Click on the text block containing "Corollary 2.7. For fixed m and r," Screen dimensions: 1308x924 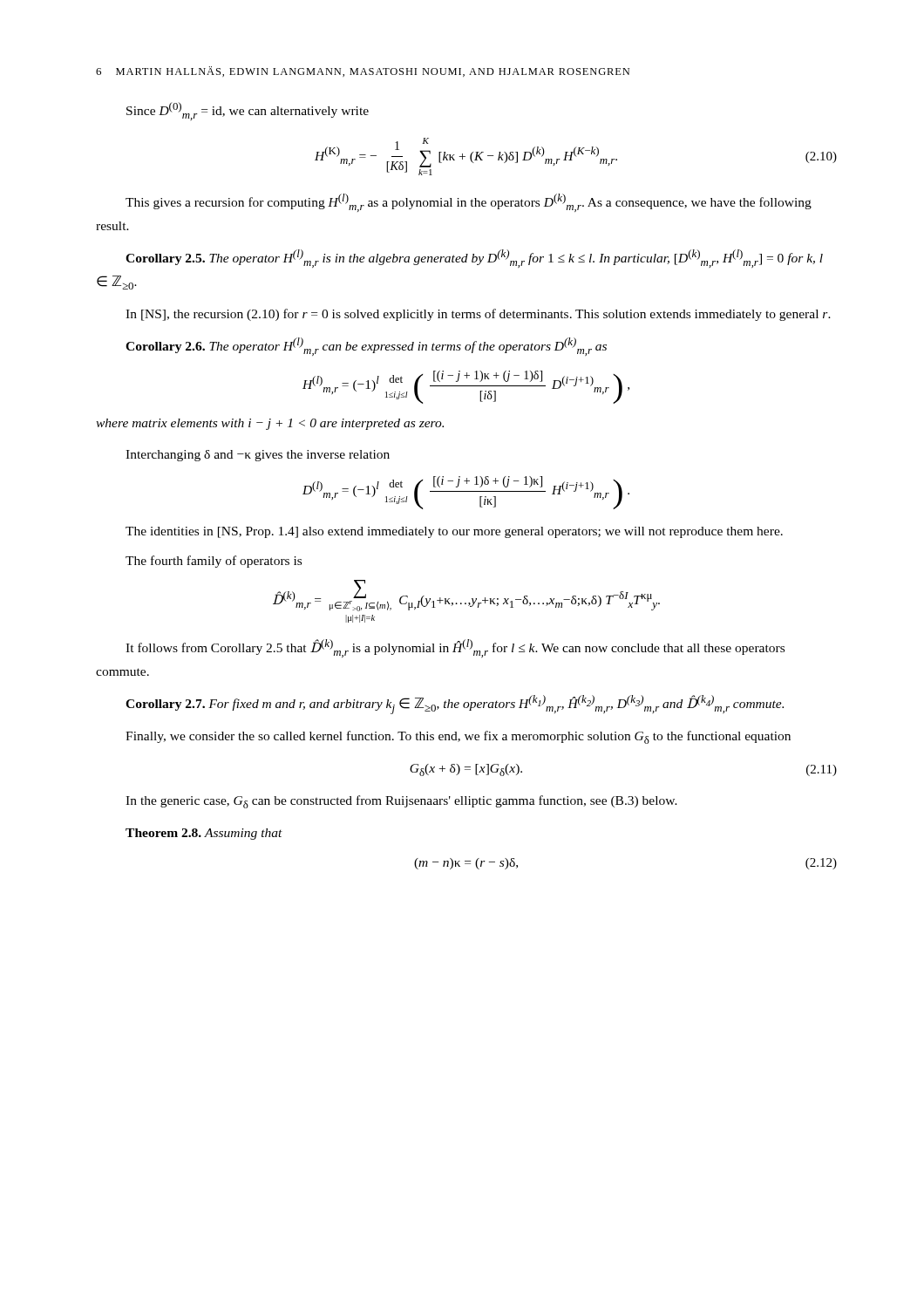click(x=455, y=703)
